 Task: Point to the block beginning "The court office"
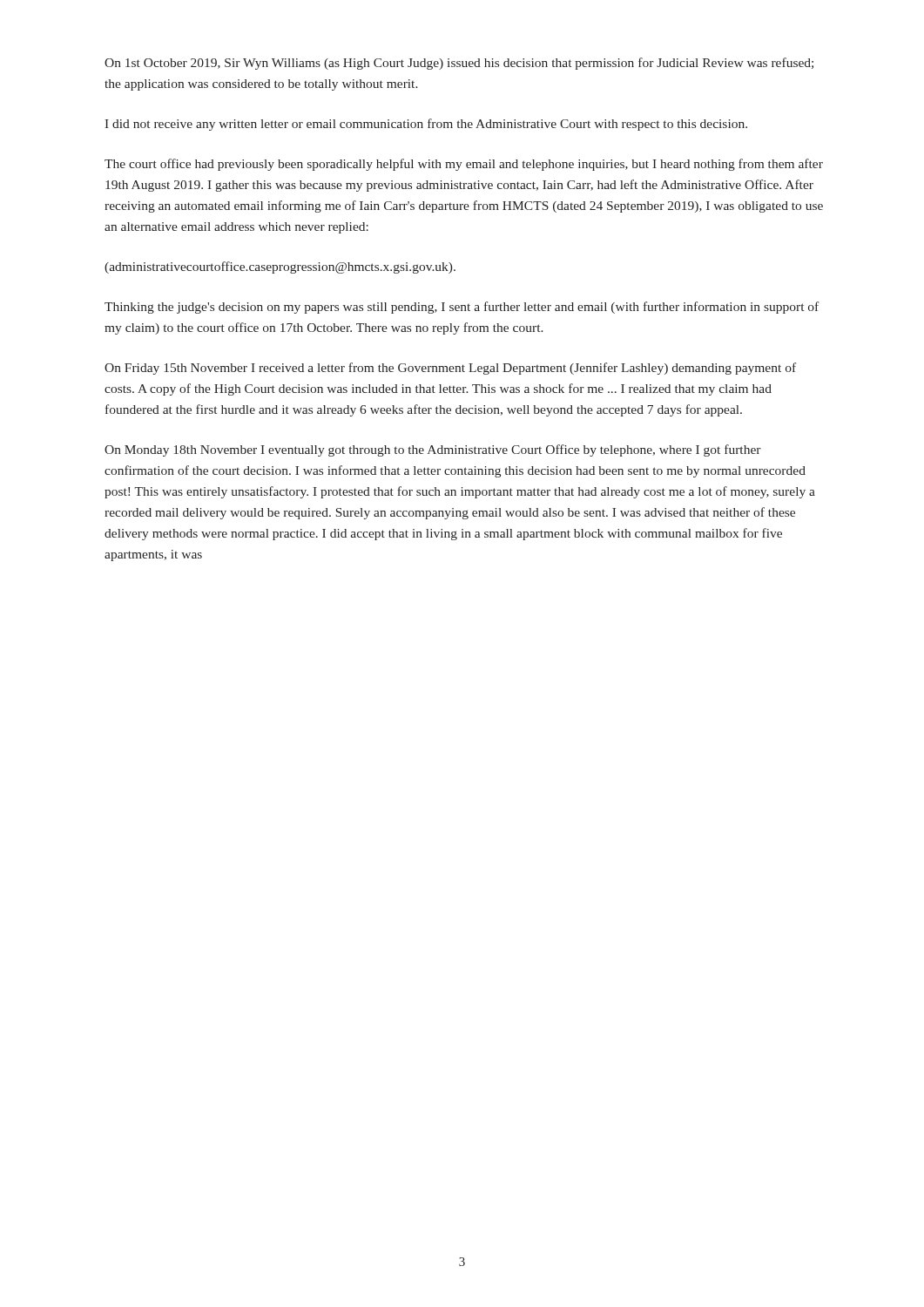pos(464,195)
